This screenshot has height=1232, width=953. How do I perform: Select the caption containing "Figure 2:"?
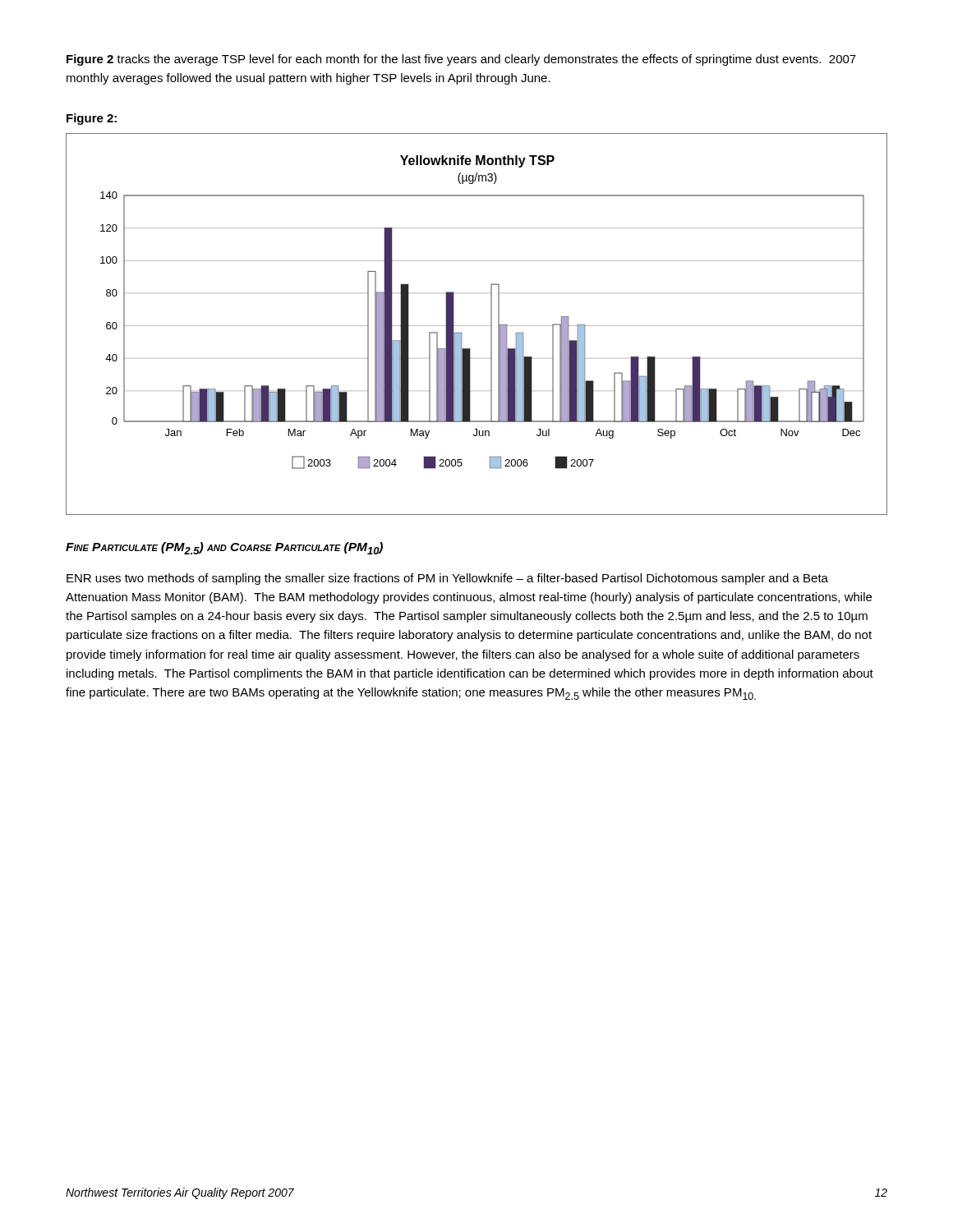pos(92,117)
